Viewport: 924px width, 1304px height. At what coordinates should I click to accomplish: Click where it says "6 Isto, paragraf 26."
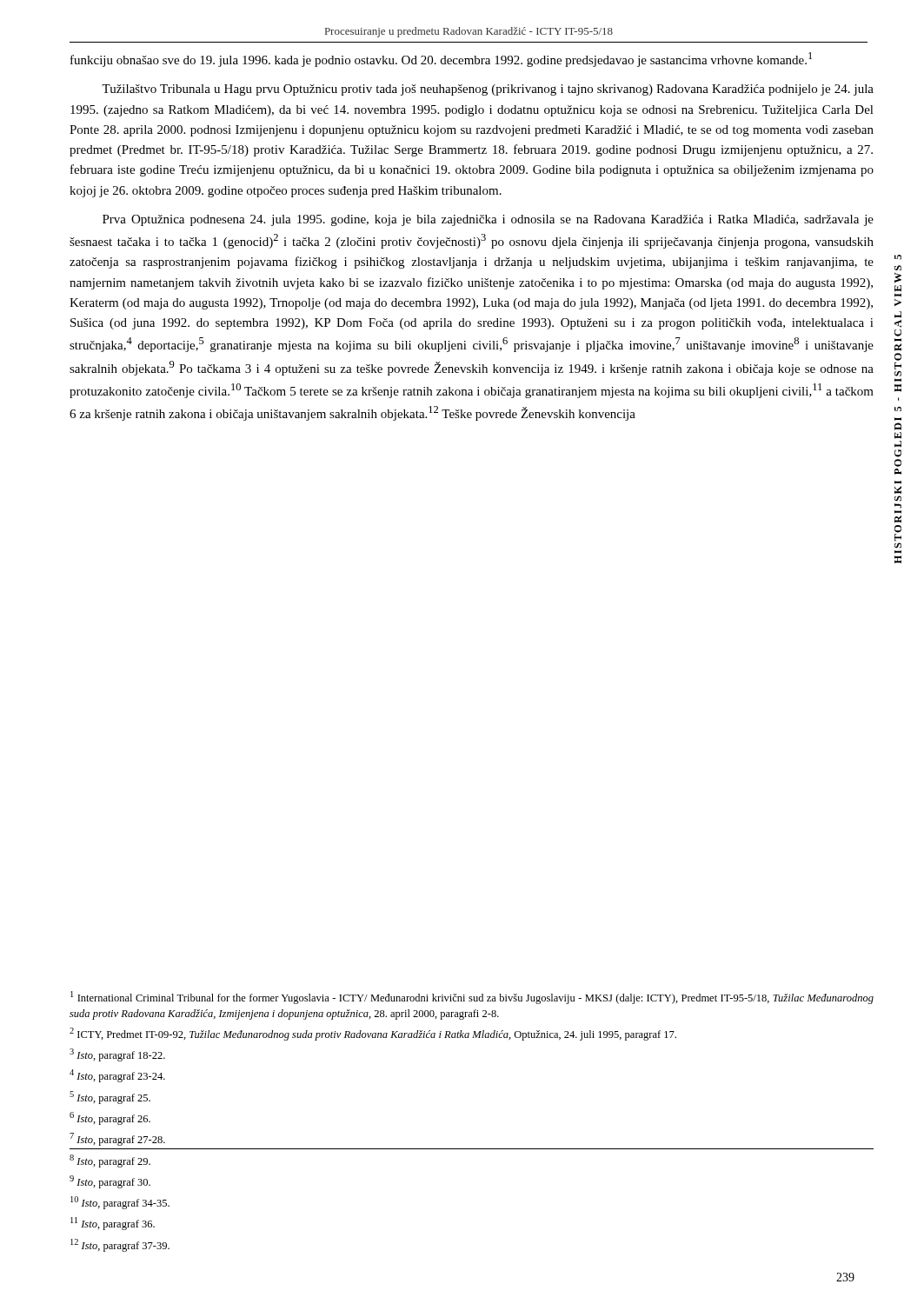coord(110,1118)
